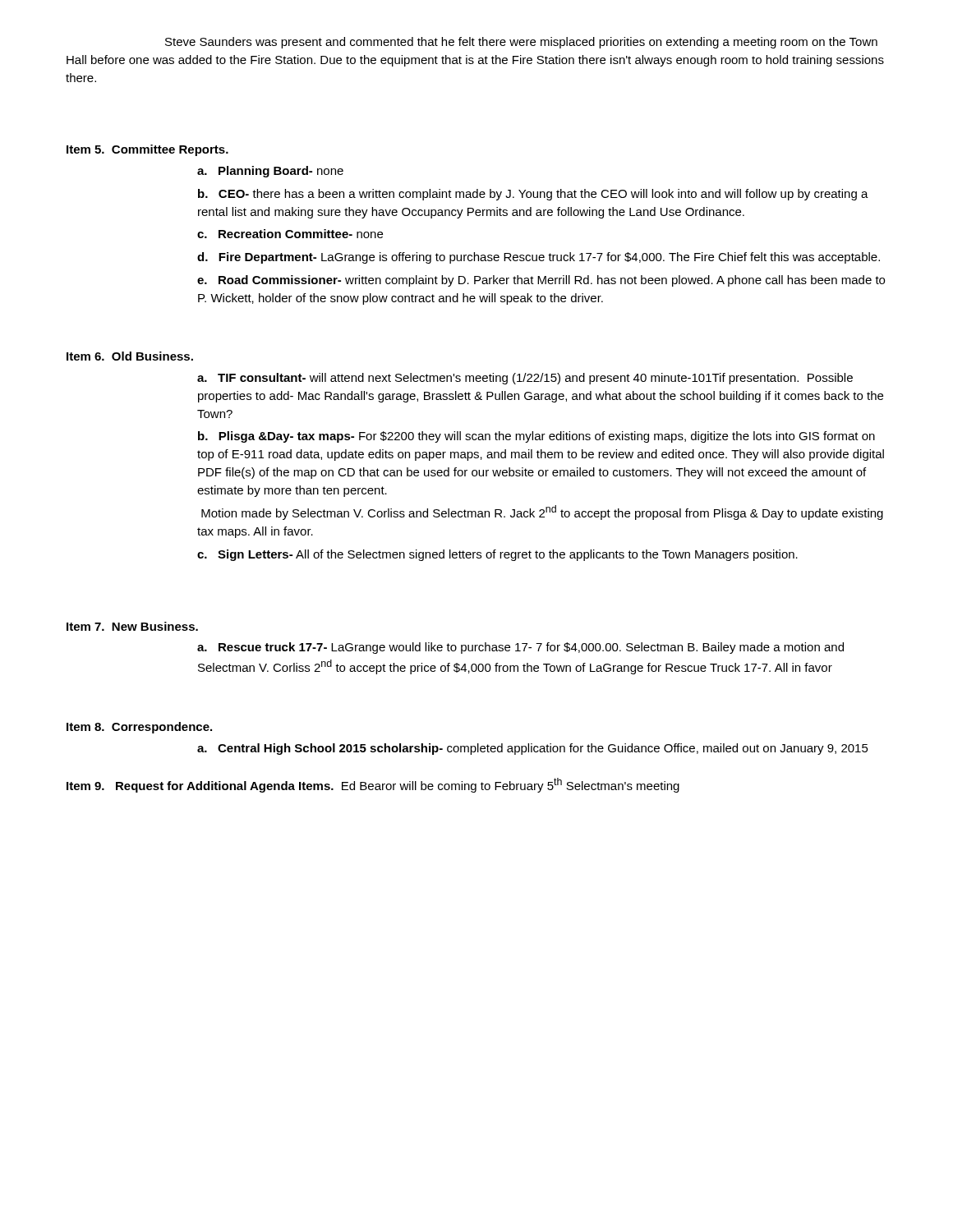Image resolution: width=953 pixels, height=1232 pixels.
Task: Locate the text "Item 5. Committee Reports."
Action: (147, 150)
